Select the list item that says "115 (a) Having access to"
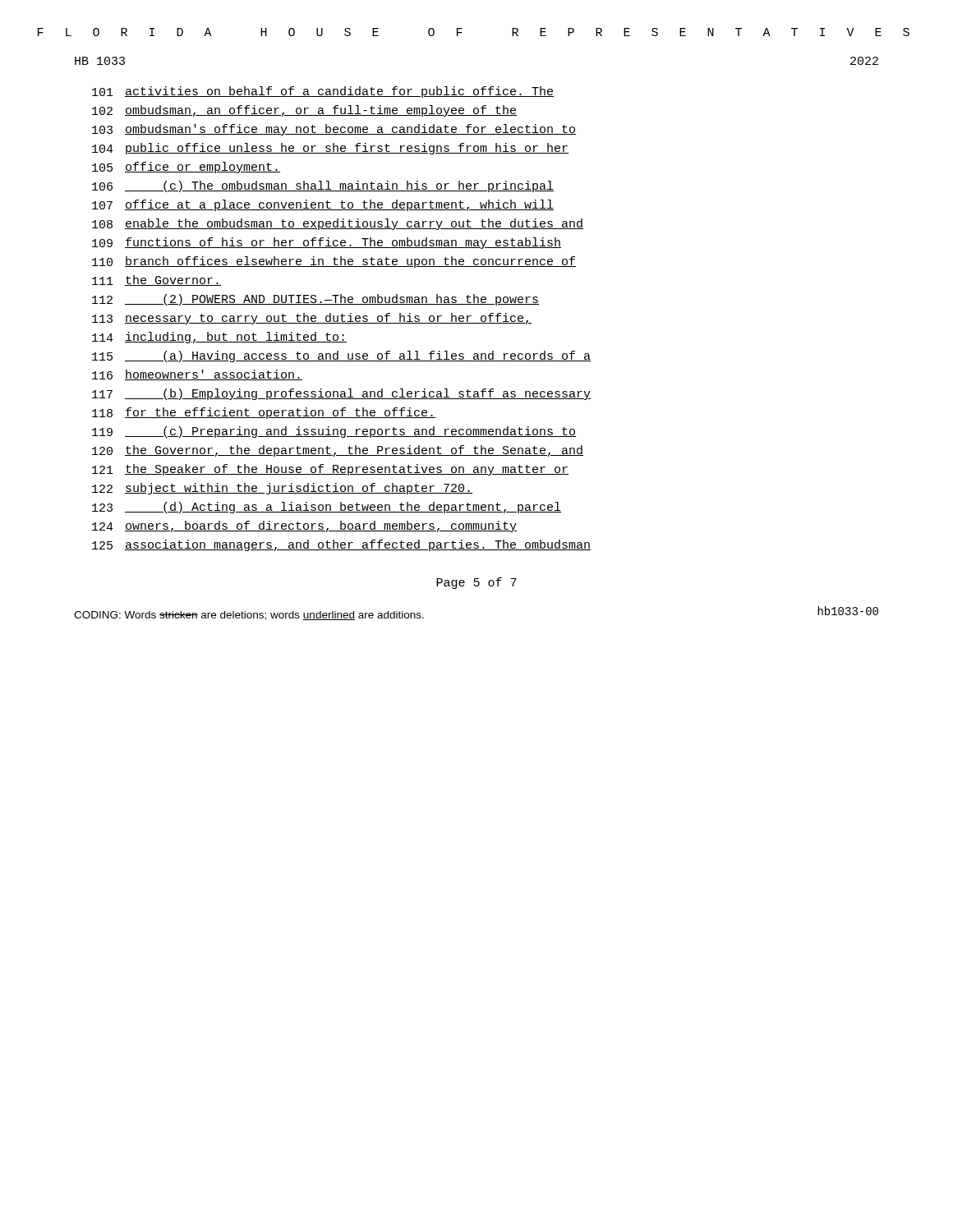This screenshot has width=953, height=1232. [x=476, y=357]
